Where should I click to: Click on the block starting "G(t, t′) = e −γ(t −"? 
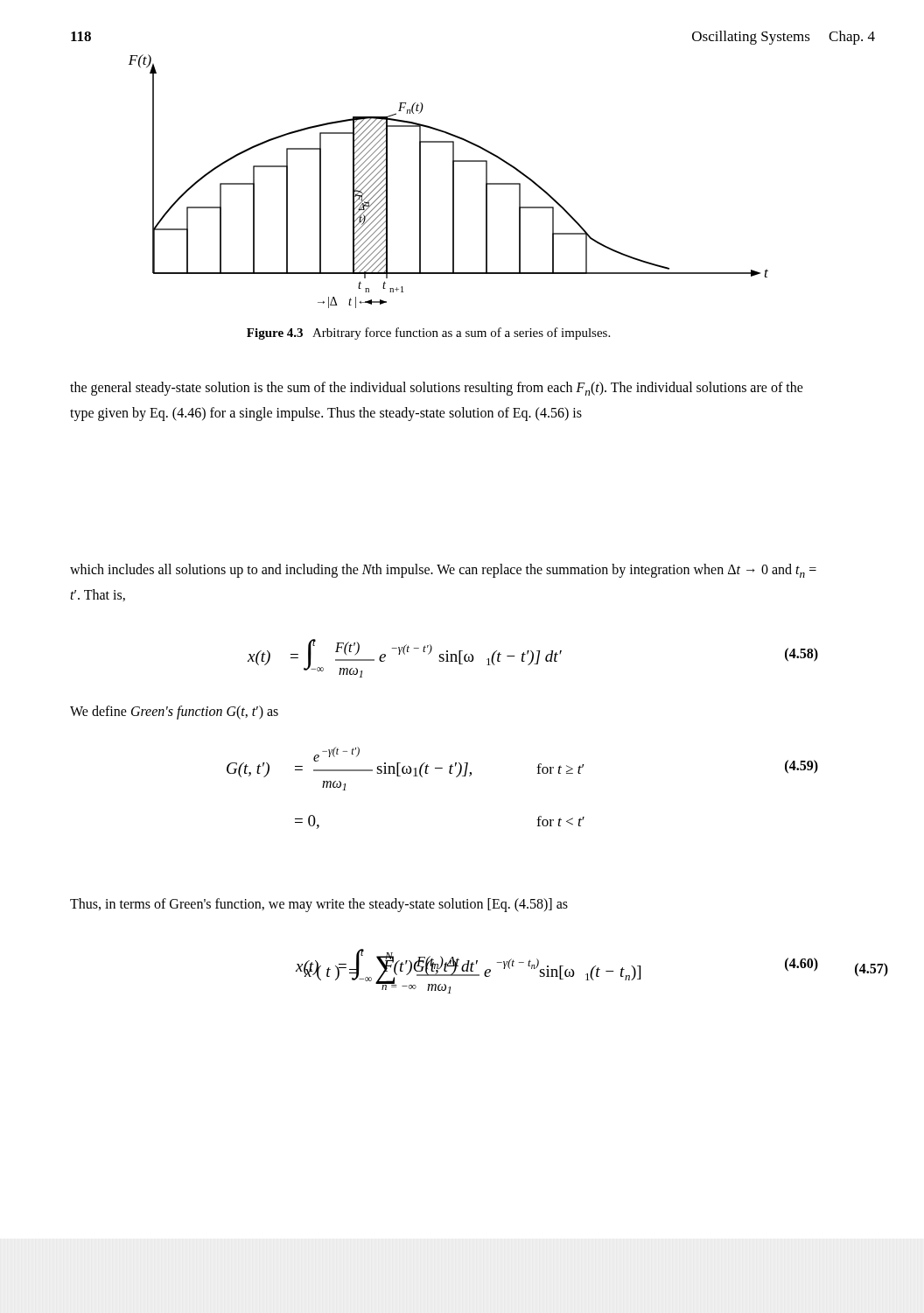click(x=343, y=770)
